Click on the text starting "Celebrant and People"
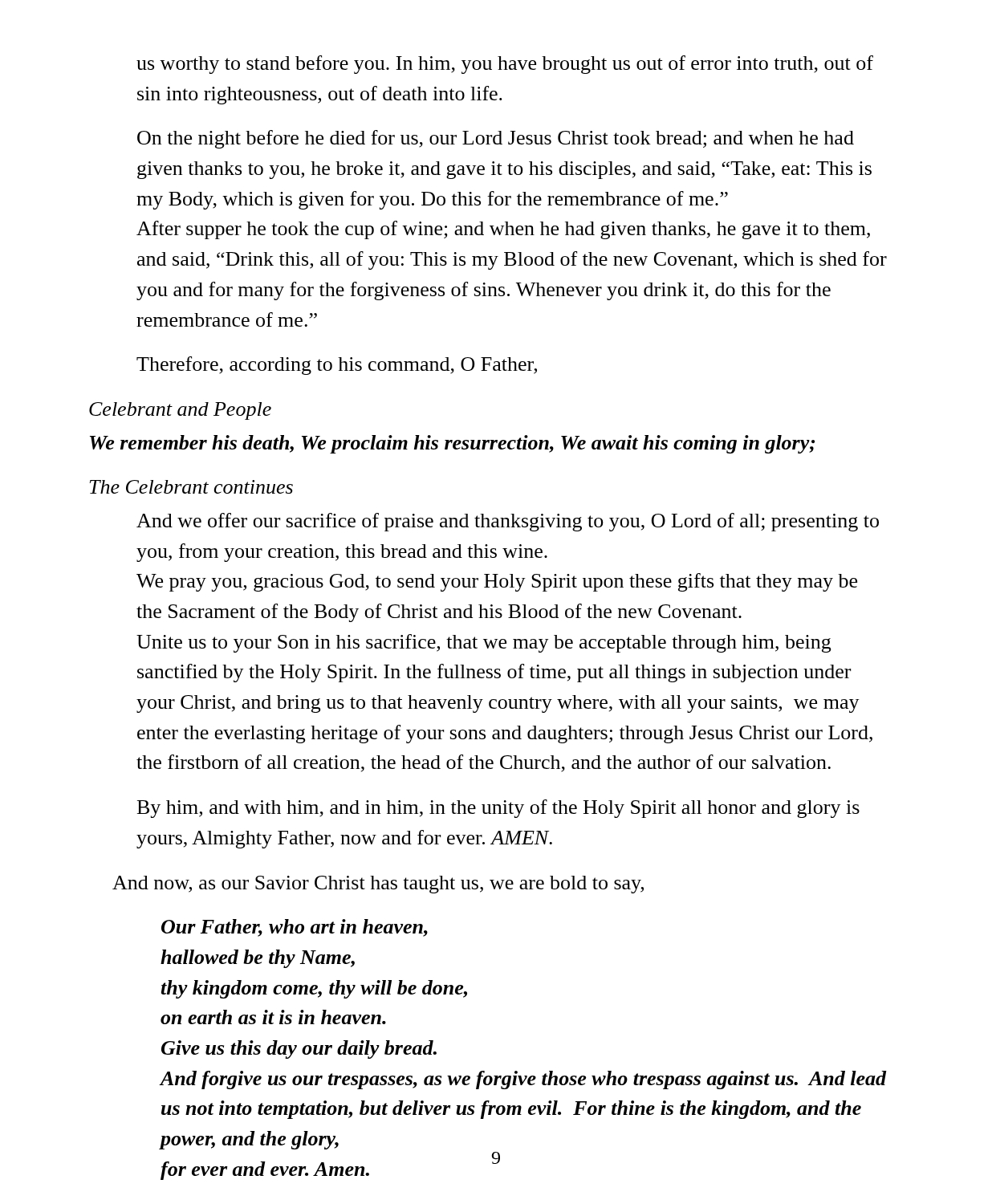This screenshot has height=1204, width=992. [180, 411]
